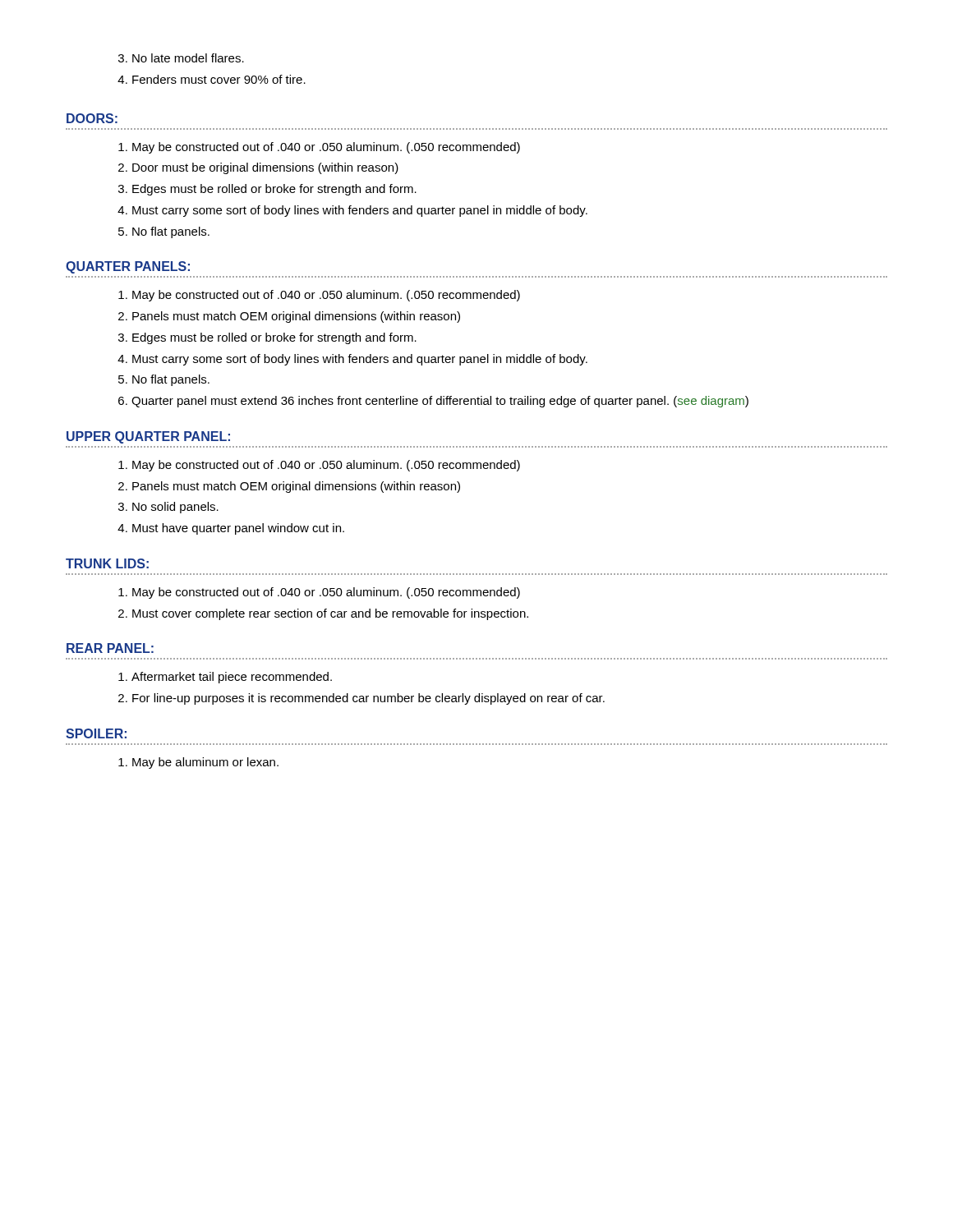Navigate to the region starting "No late model flares."
953x1232 pixels.
[x=188, y=58]
